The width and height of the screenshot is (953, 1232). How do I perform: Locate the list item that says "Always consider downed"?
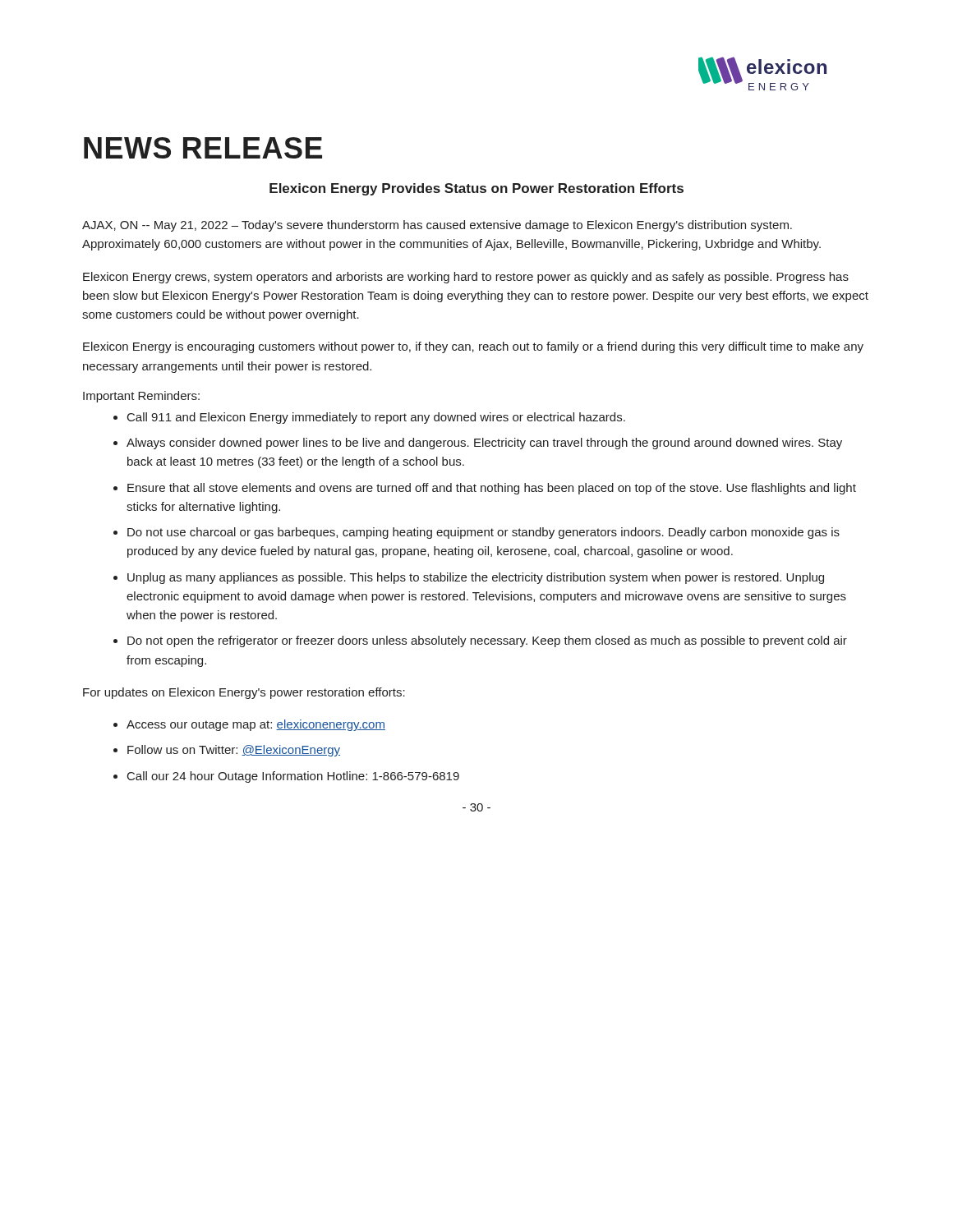pos(484,452)
